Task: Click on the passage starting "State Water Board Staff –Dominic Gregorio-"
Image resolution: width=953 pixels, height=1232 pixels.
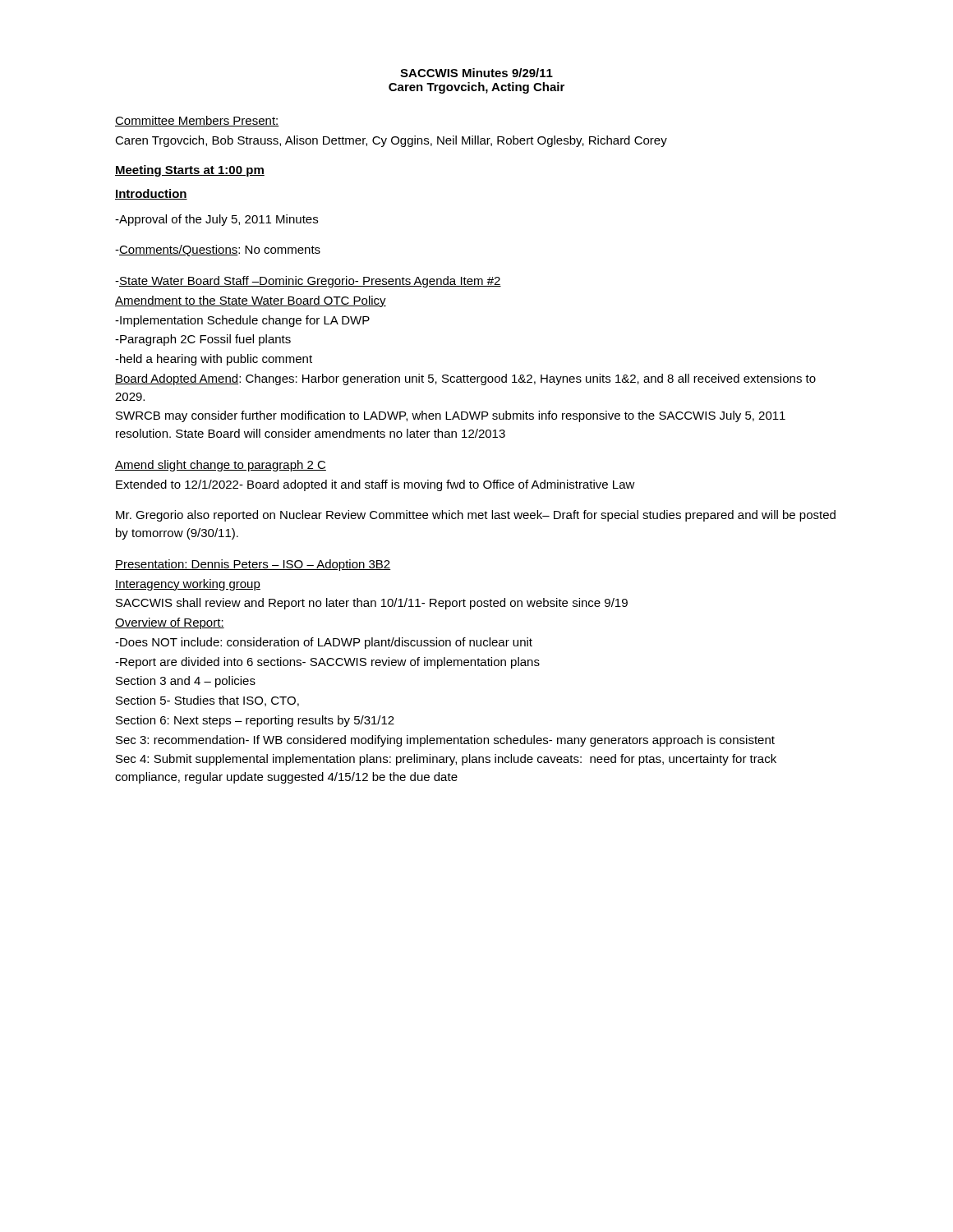Action: (308, 282)
